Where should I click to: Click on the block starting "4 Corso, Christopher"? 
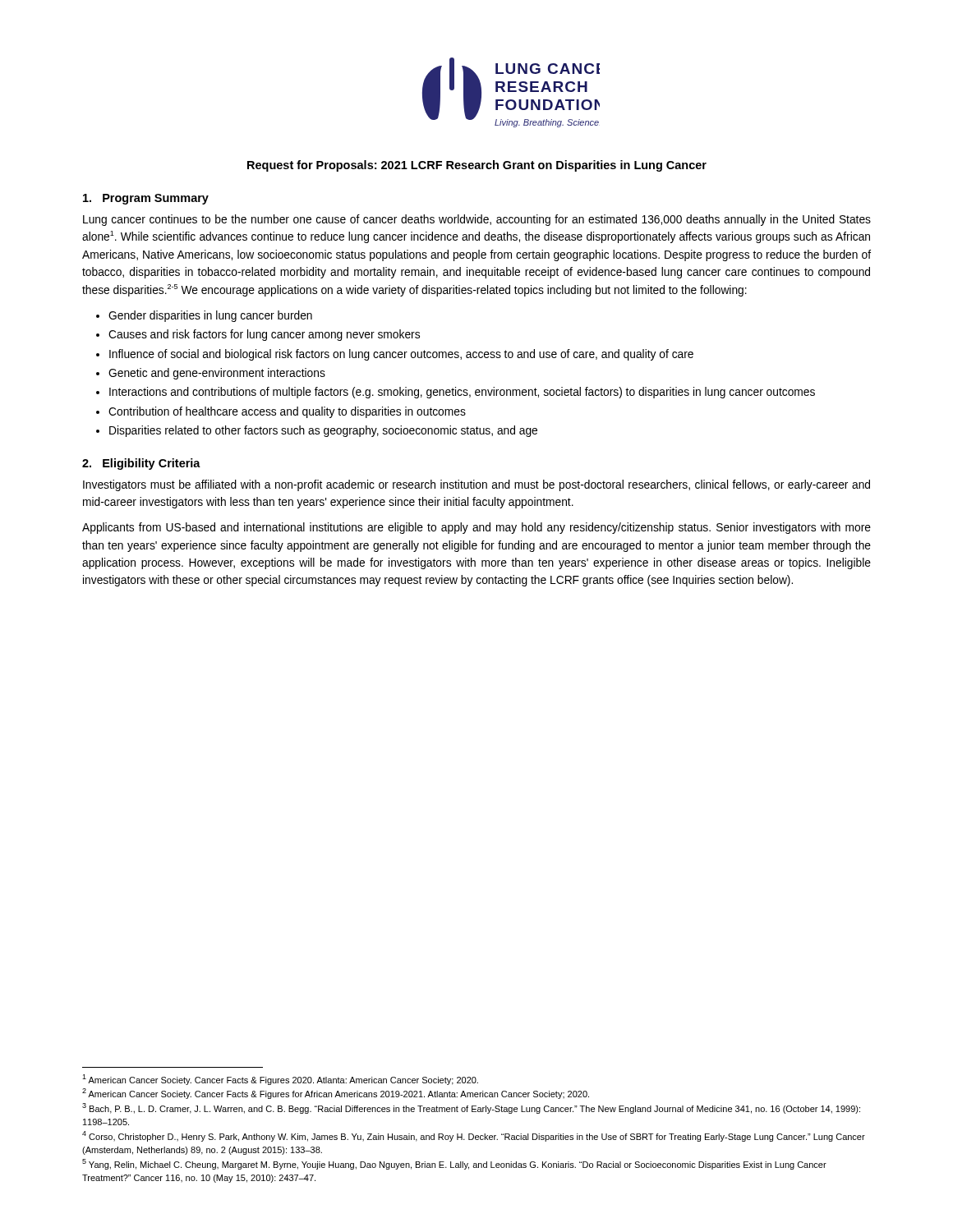tap(473, 1143)
